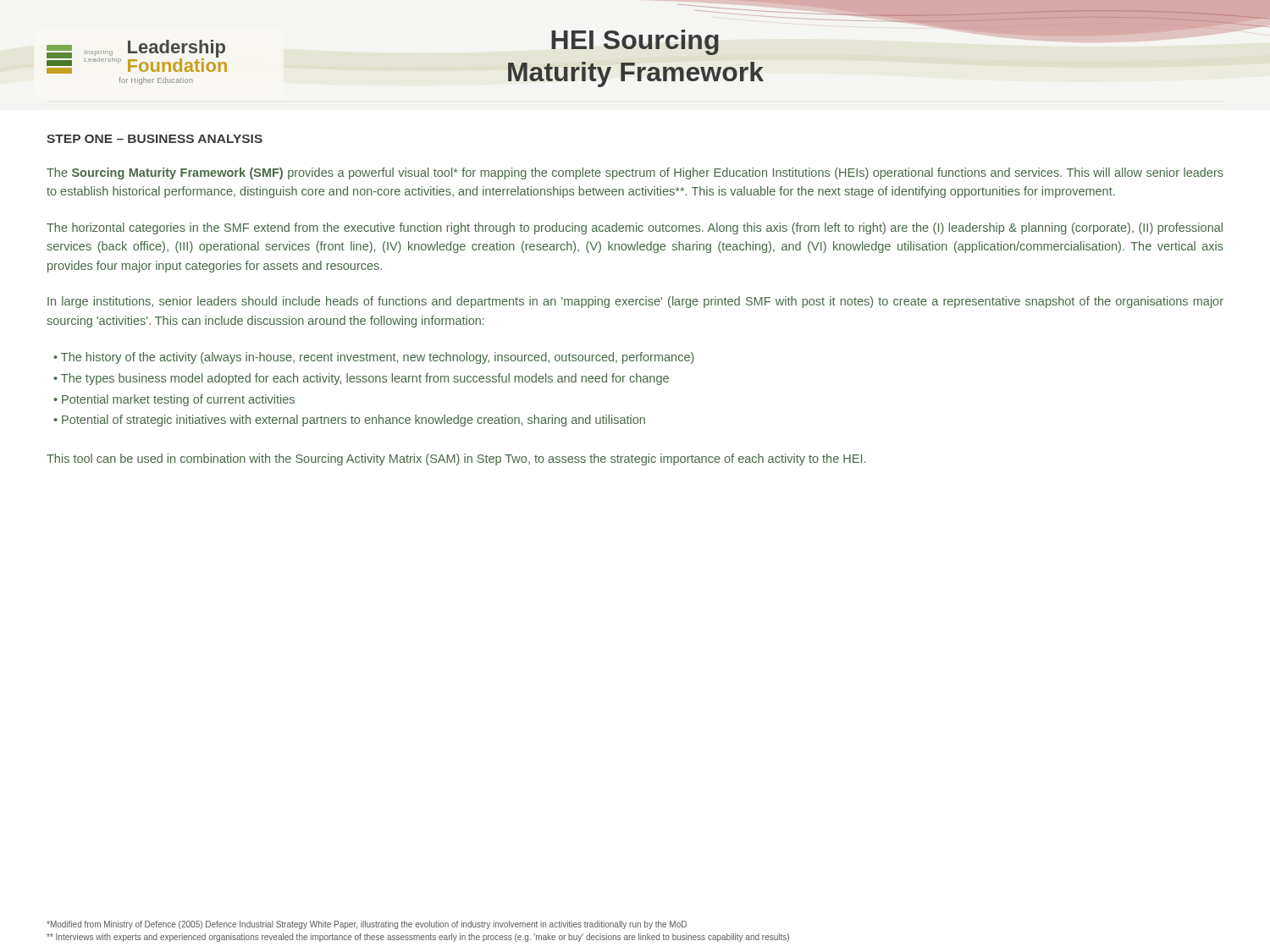This screenshot has width=1270, height=952.
Task: Click on the text starting "The history of the activity"
Action: pos(378,357)
